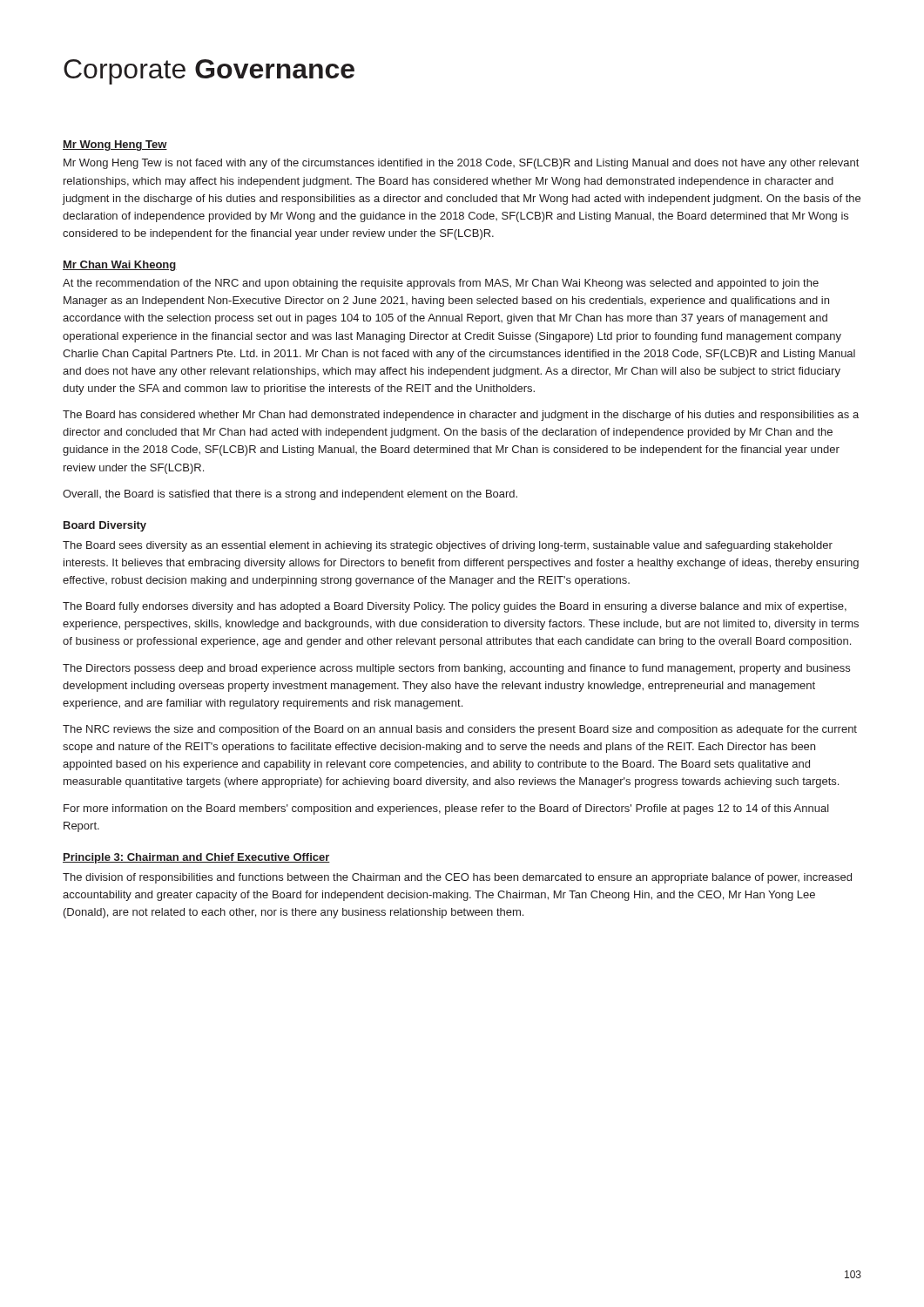Point to the element starting "The Board fully endorses"
Screen dimensions: 1307x924
[462, 624]
